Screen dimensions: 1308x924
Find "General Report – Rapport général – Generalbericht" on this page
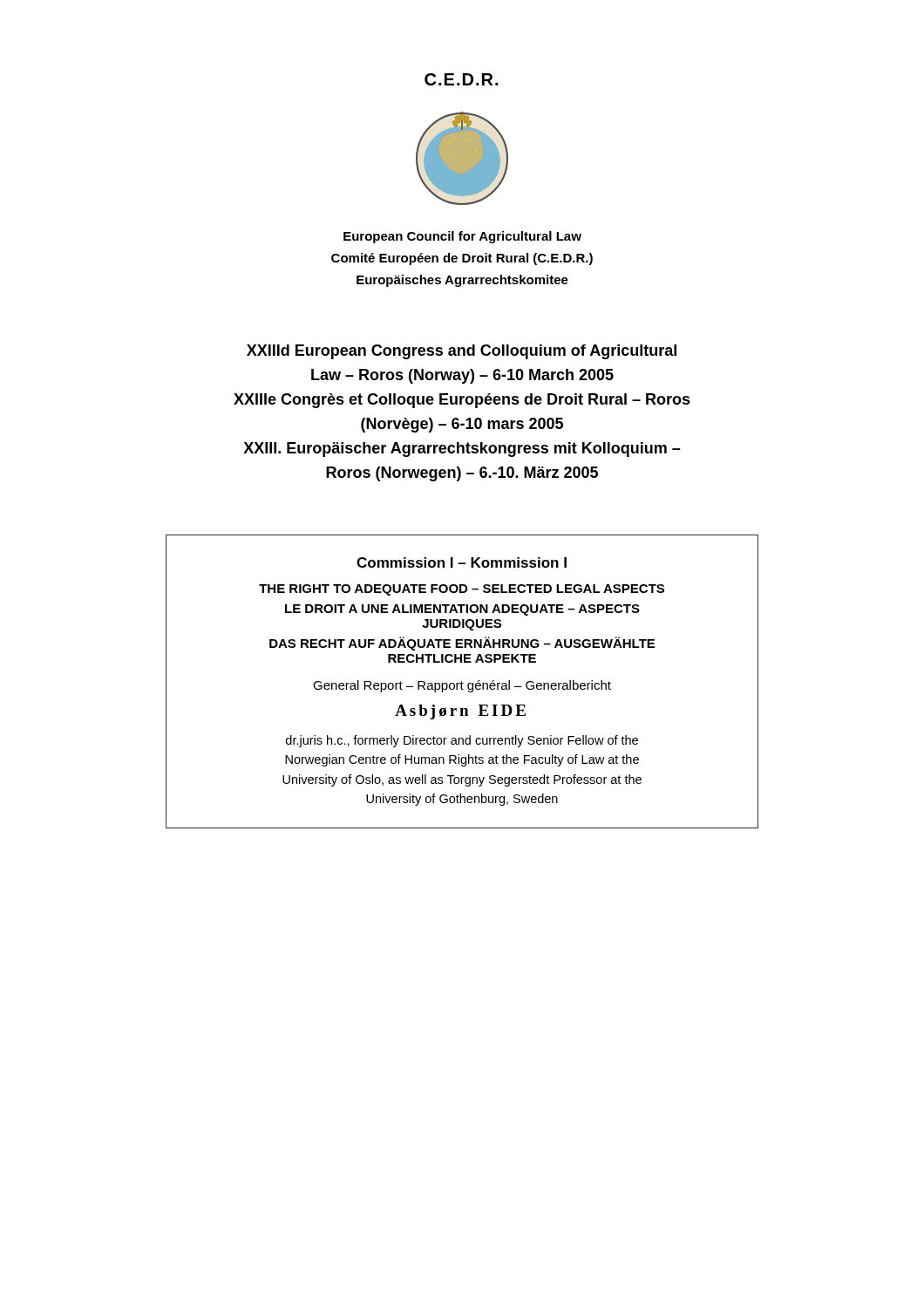tap(462, 685)
